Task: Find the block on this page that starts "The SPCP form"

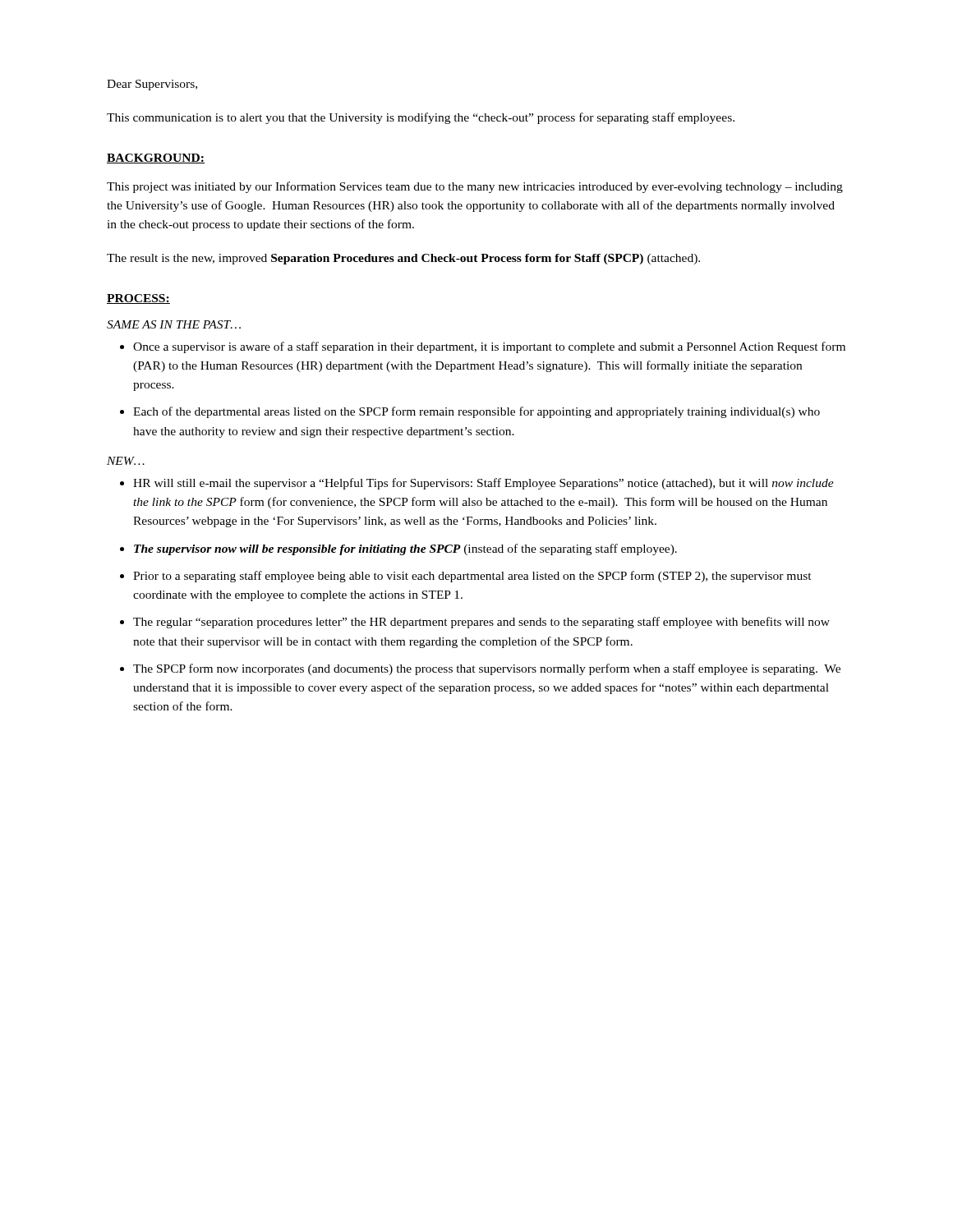Action: [487, 687]
